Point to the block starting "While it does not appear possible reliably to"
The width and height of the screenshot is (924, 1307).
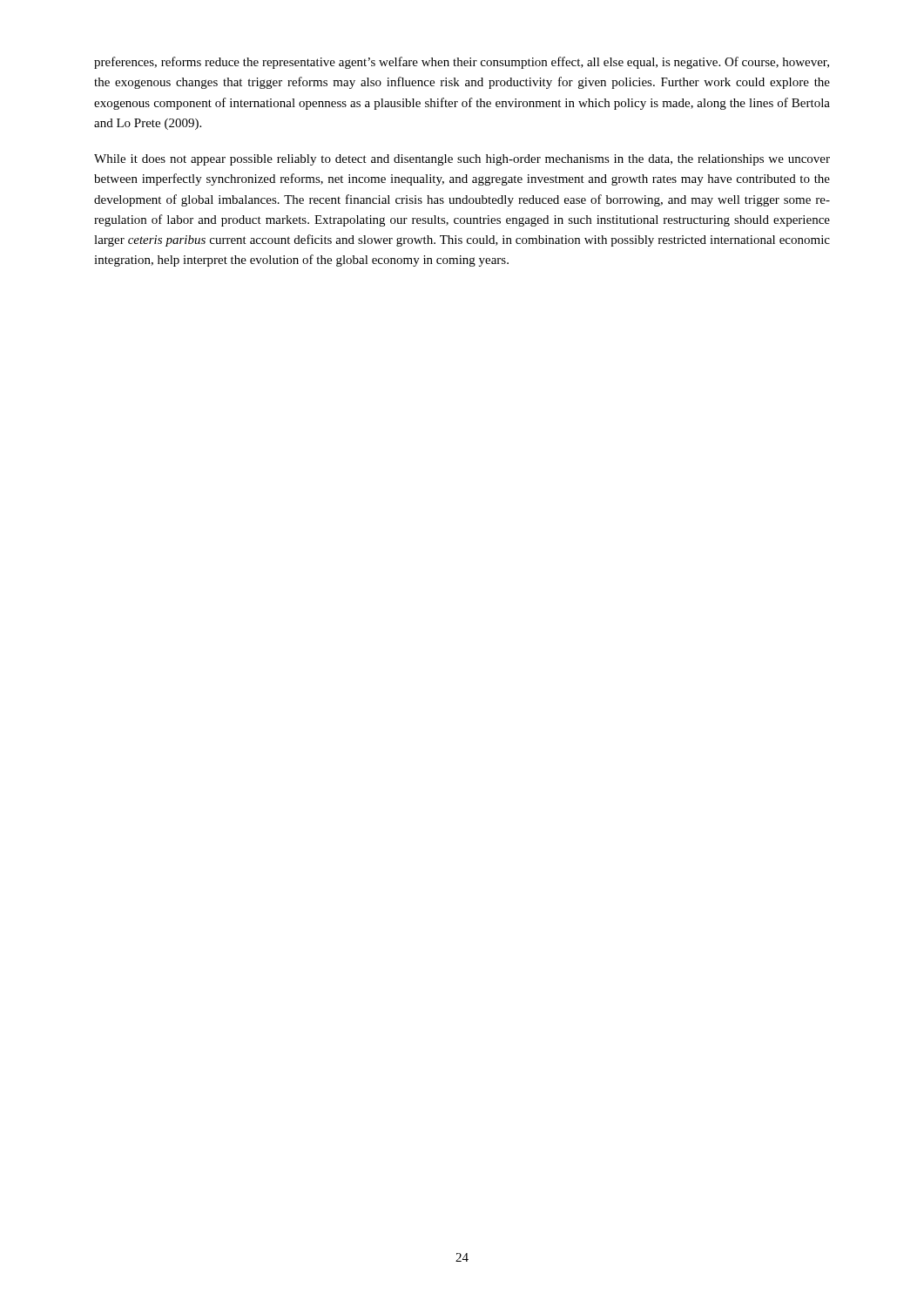tap(462, 209)
